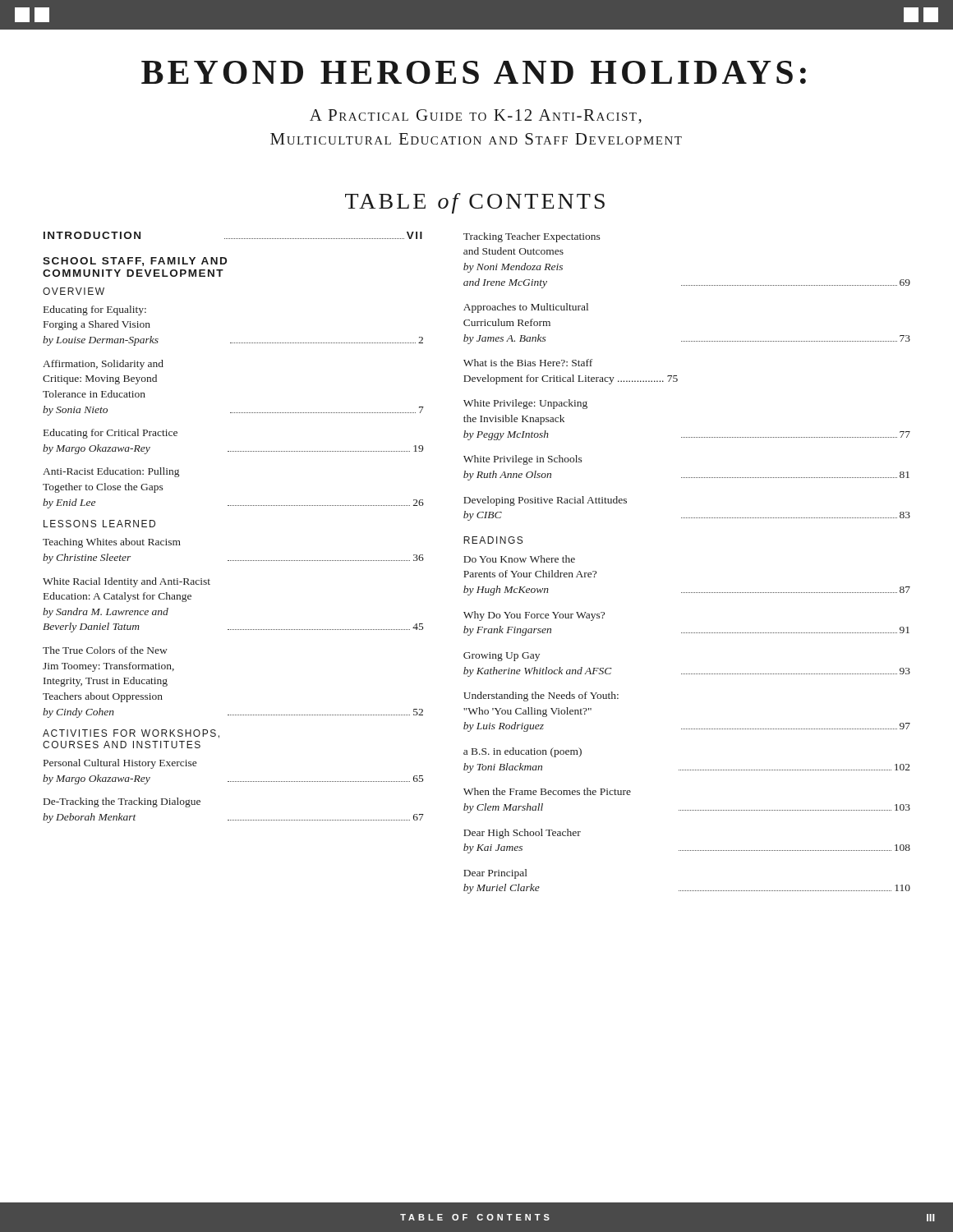Screen dimensions: 1232x953
Task: Point to the block beginning "a B.S. in education"
Action: coord(687,759)
